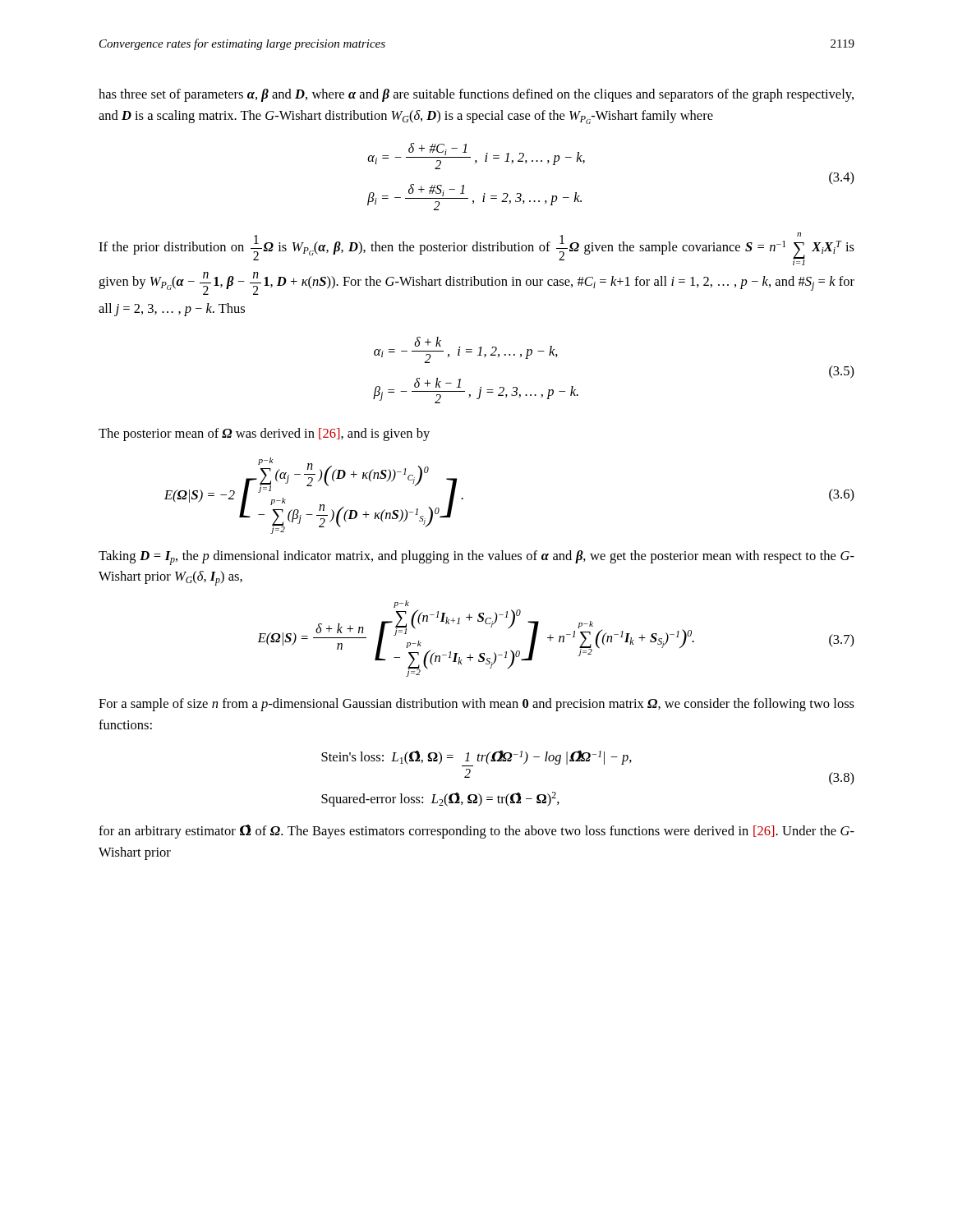Select the text block that reads "The posterior mean of"
Viewport: 953px width, 1232px height.
[x=264, y=434]
